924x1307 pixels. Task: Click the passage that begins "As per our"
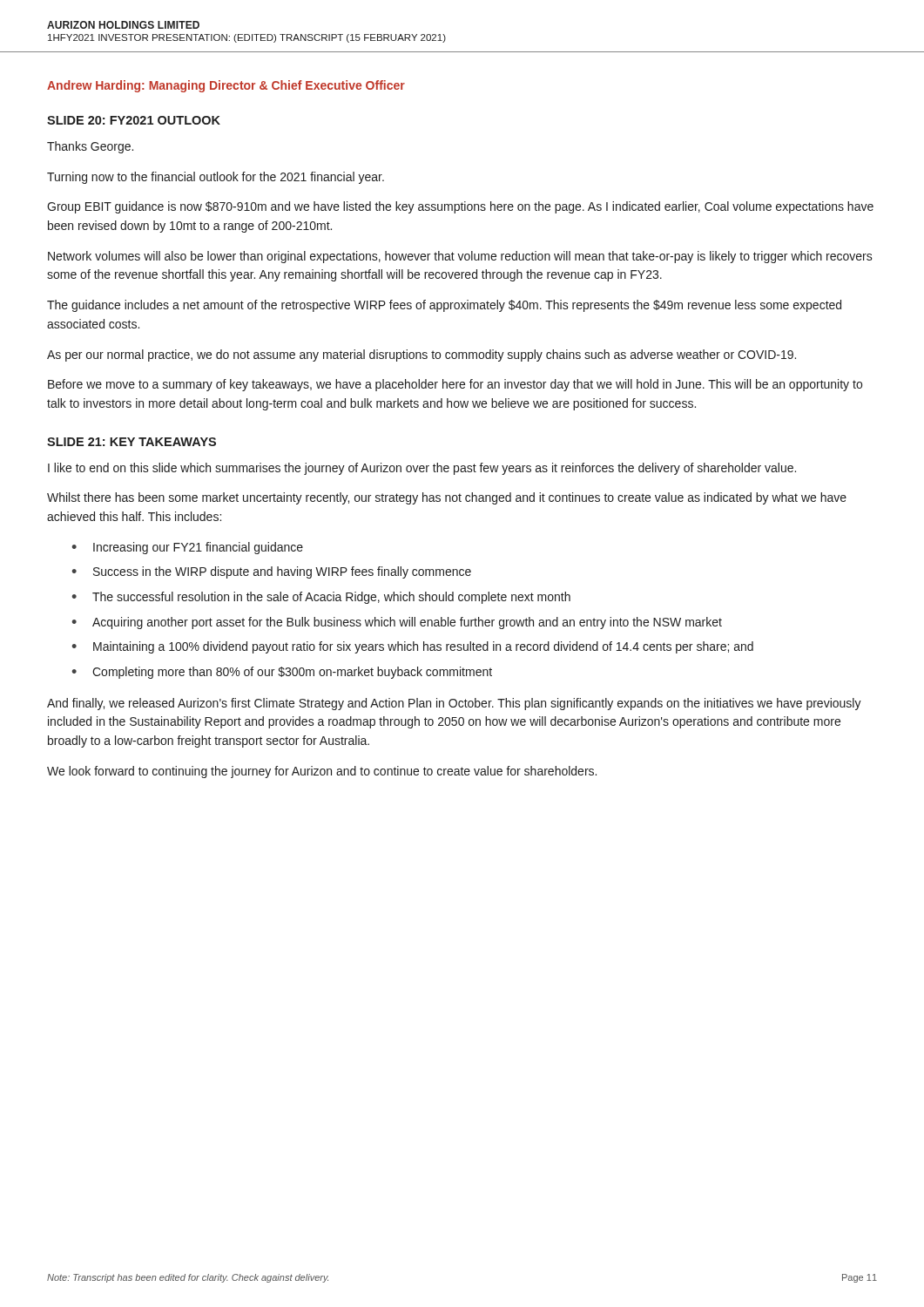tap(422, 354)
